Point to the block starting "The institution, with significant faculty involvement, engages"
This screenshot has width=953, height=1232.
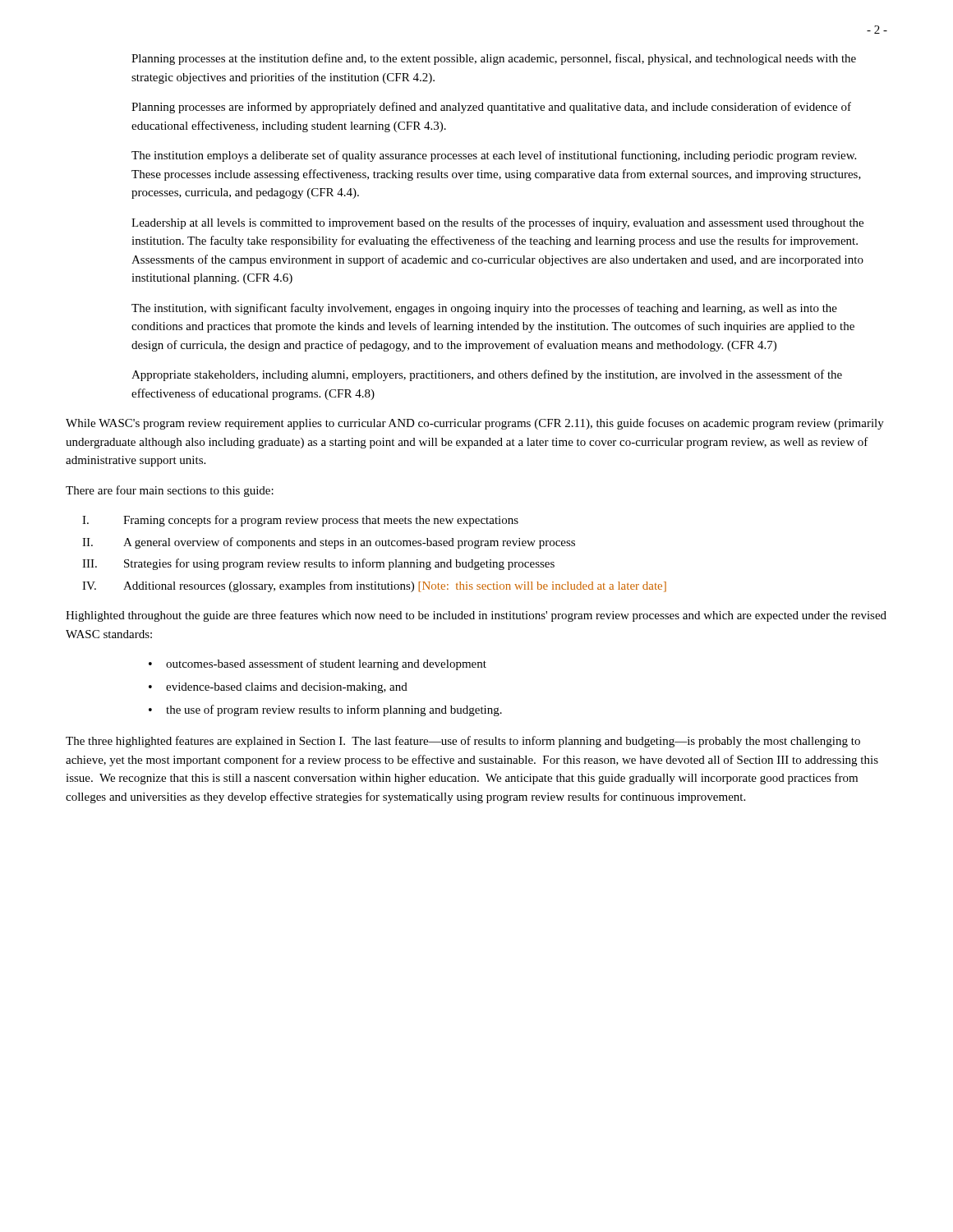pos(493,326)
